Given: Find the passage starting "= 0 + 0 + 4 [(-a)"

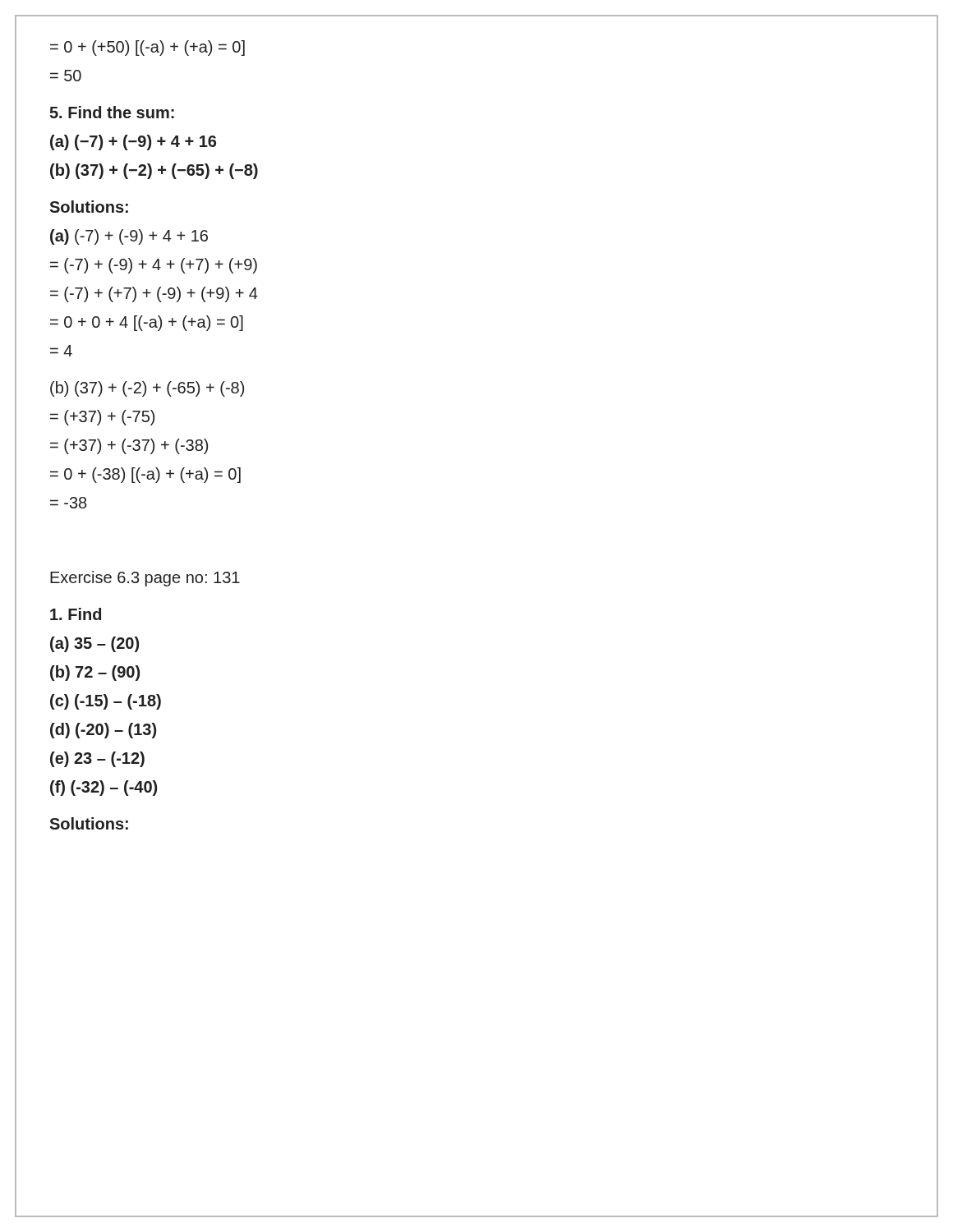Looking at the screenshot, I should pyautogui.click(x=147, y=323).
